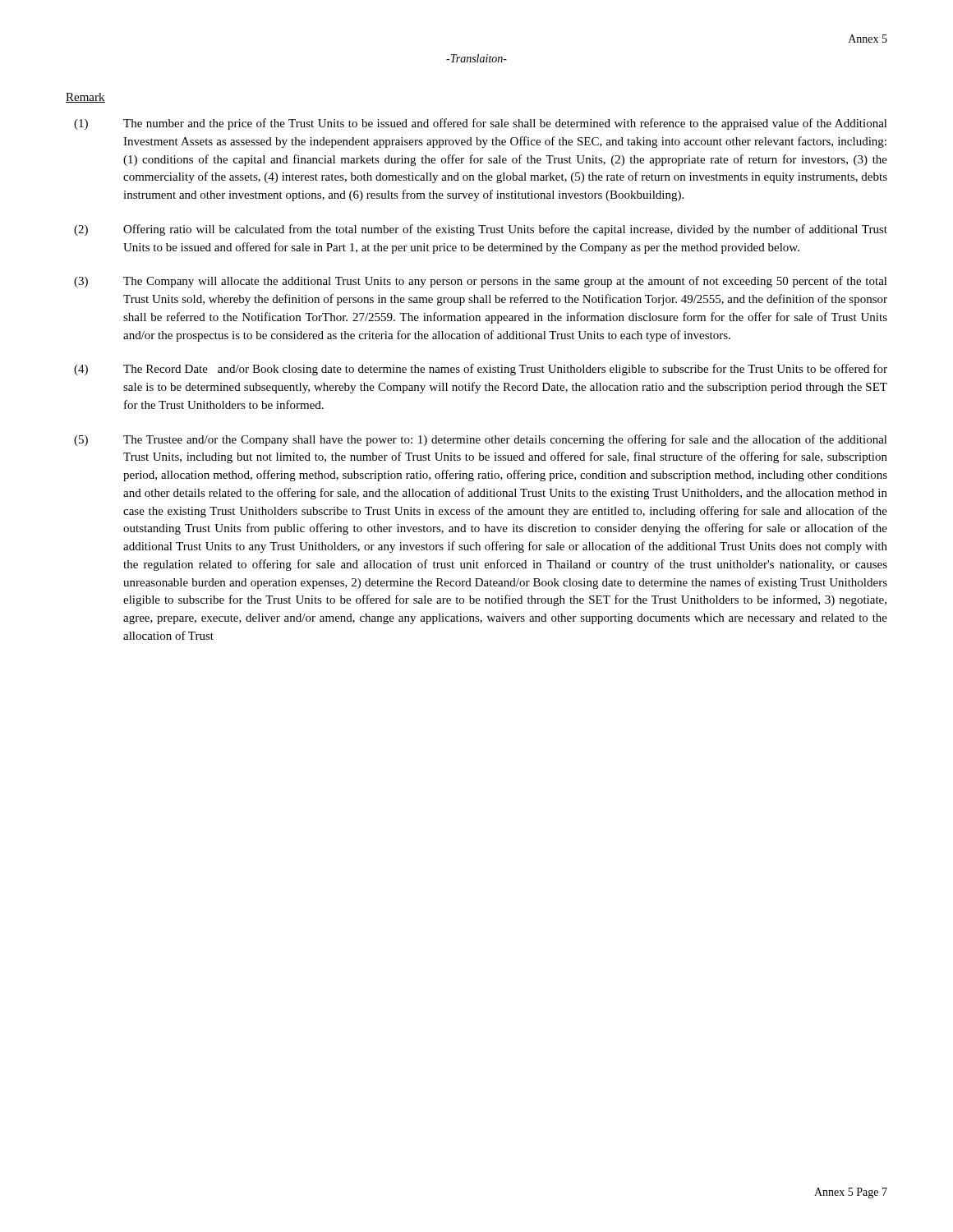Point to the block beginning "(2) Offering ratio will"
The height and width of the screenshot is (1232, 953).
476,239
